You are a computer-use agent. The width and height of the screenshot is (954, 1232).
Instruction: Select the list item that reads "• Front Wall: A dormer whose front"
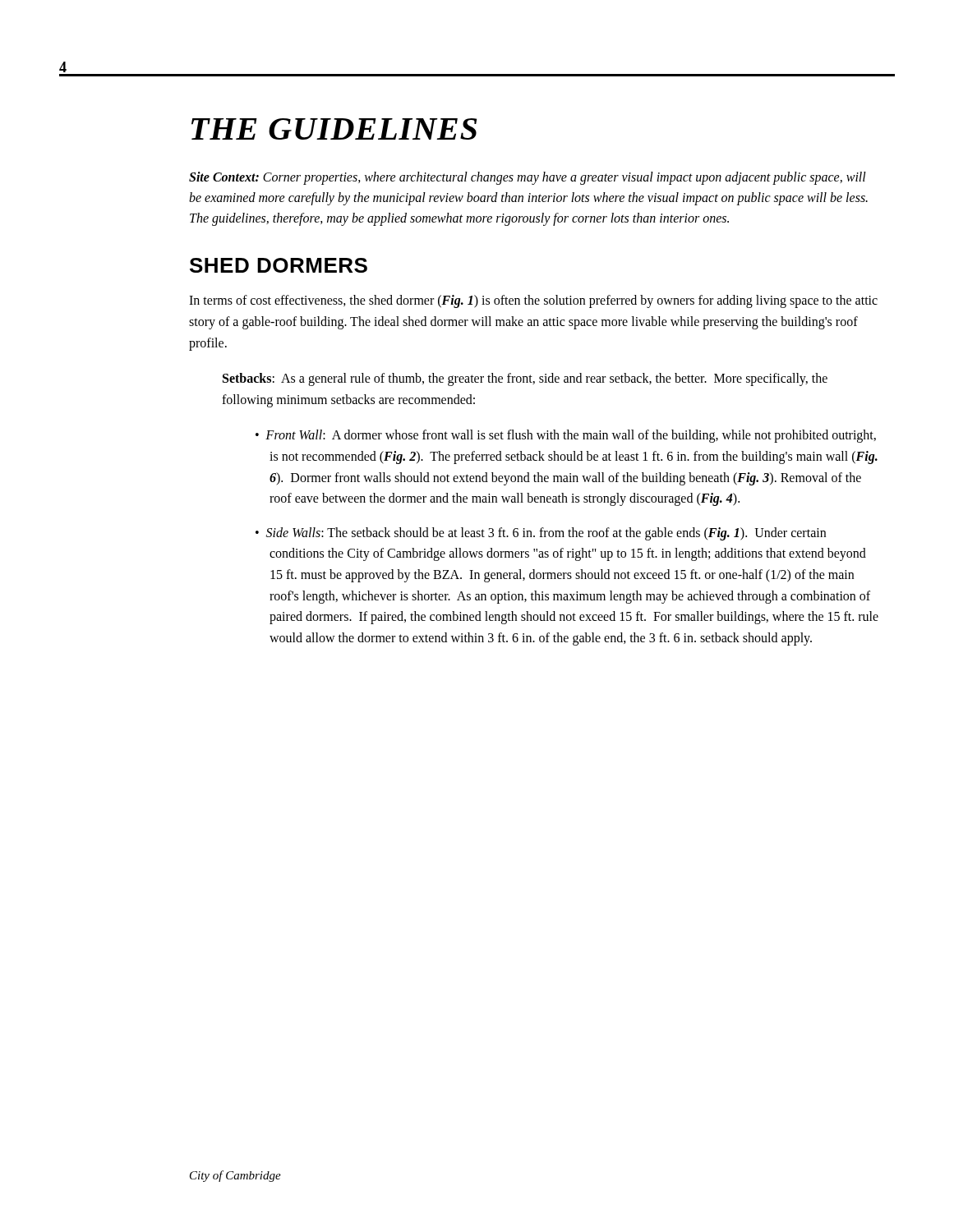coord(567,467)
